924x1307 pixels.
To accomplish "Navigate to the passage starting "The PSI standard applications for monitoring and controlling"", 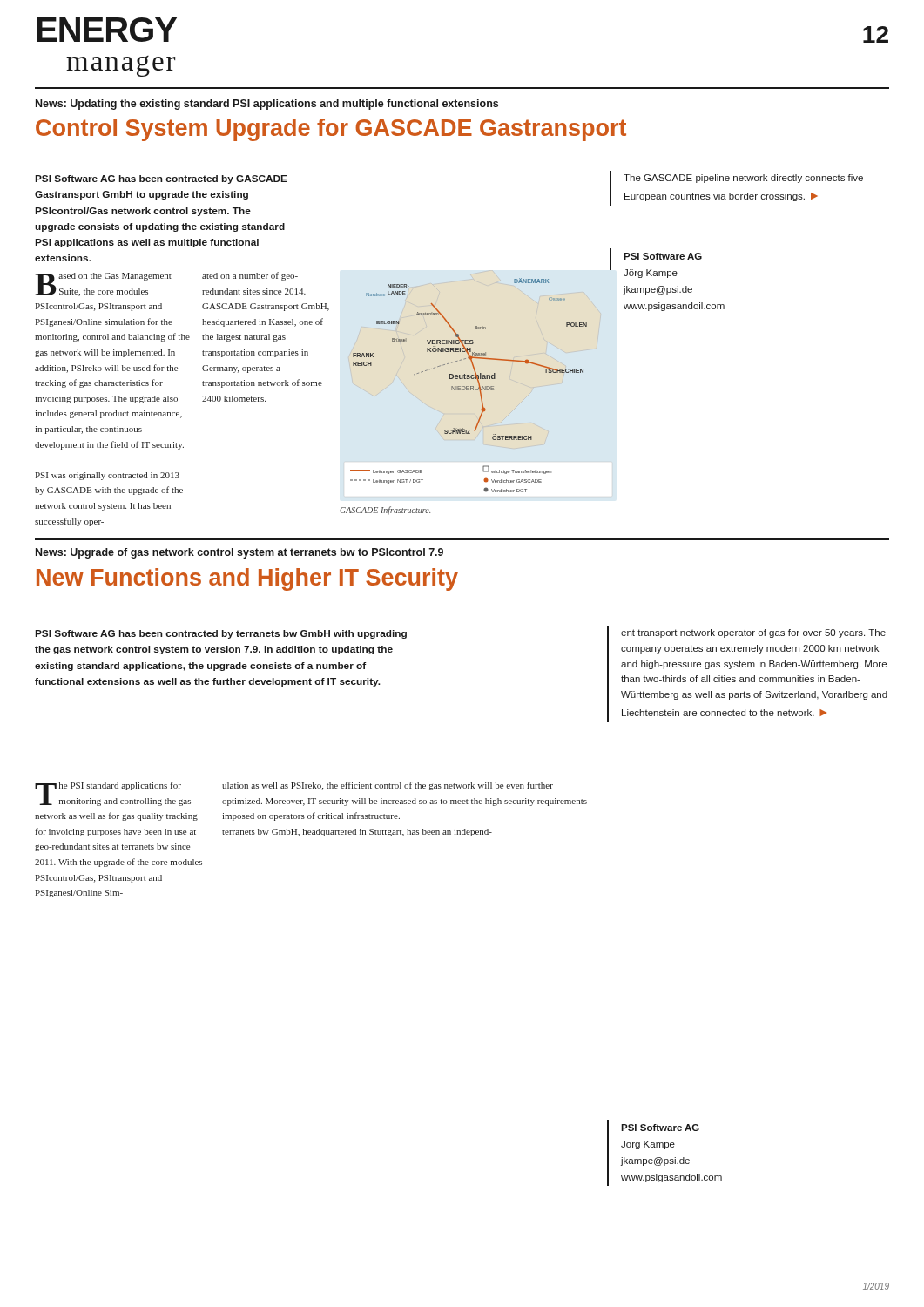I will pyautogui.click(x=119, y=838).
